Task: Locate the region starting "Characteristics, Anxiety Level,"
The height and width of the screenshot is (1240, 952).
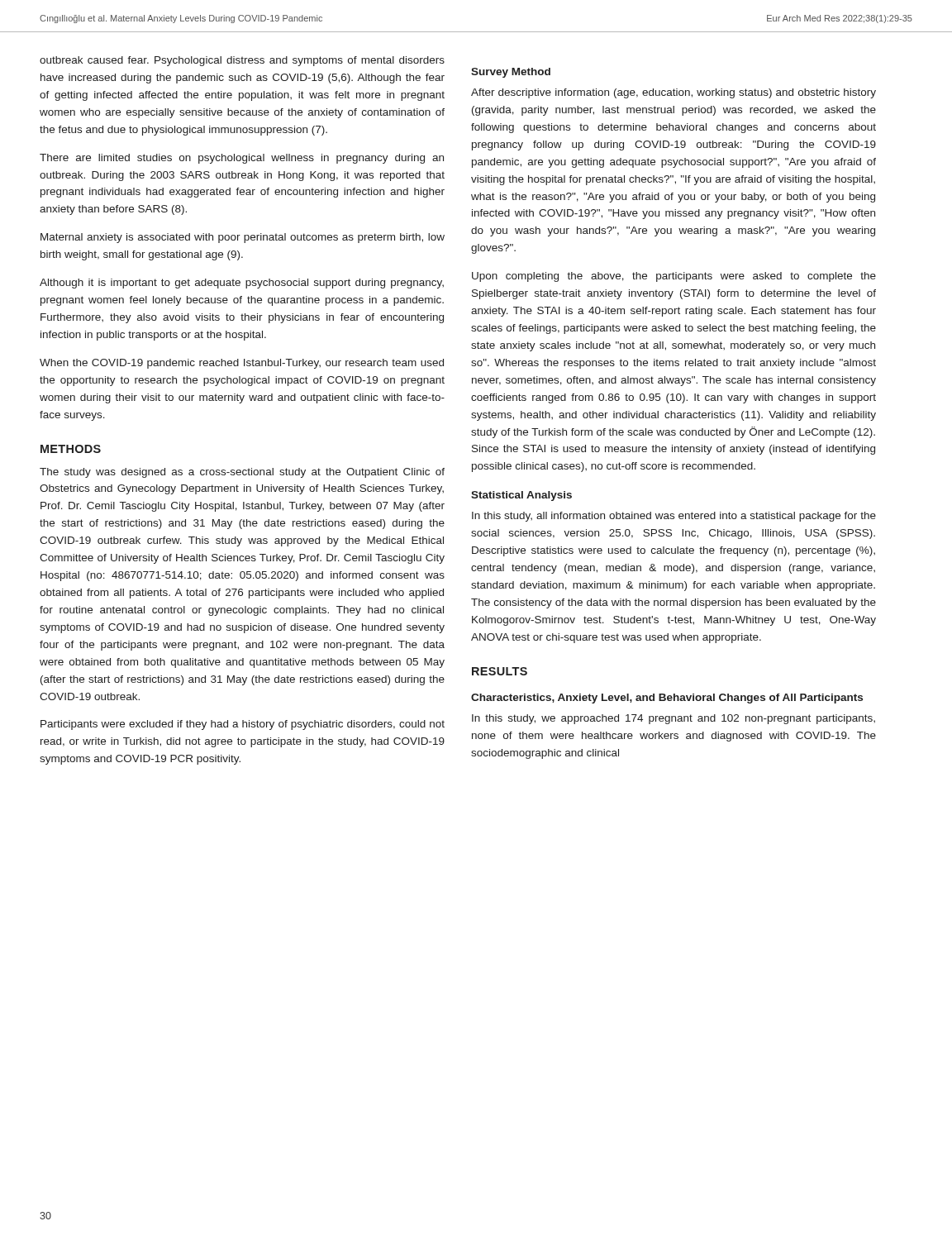Action: 667,697
